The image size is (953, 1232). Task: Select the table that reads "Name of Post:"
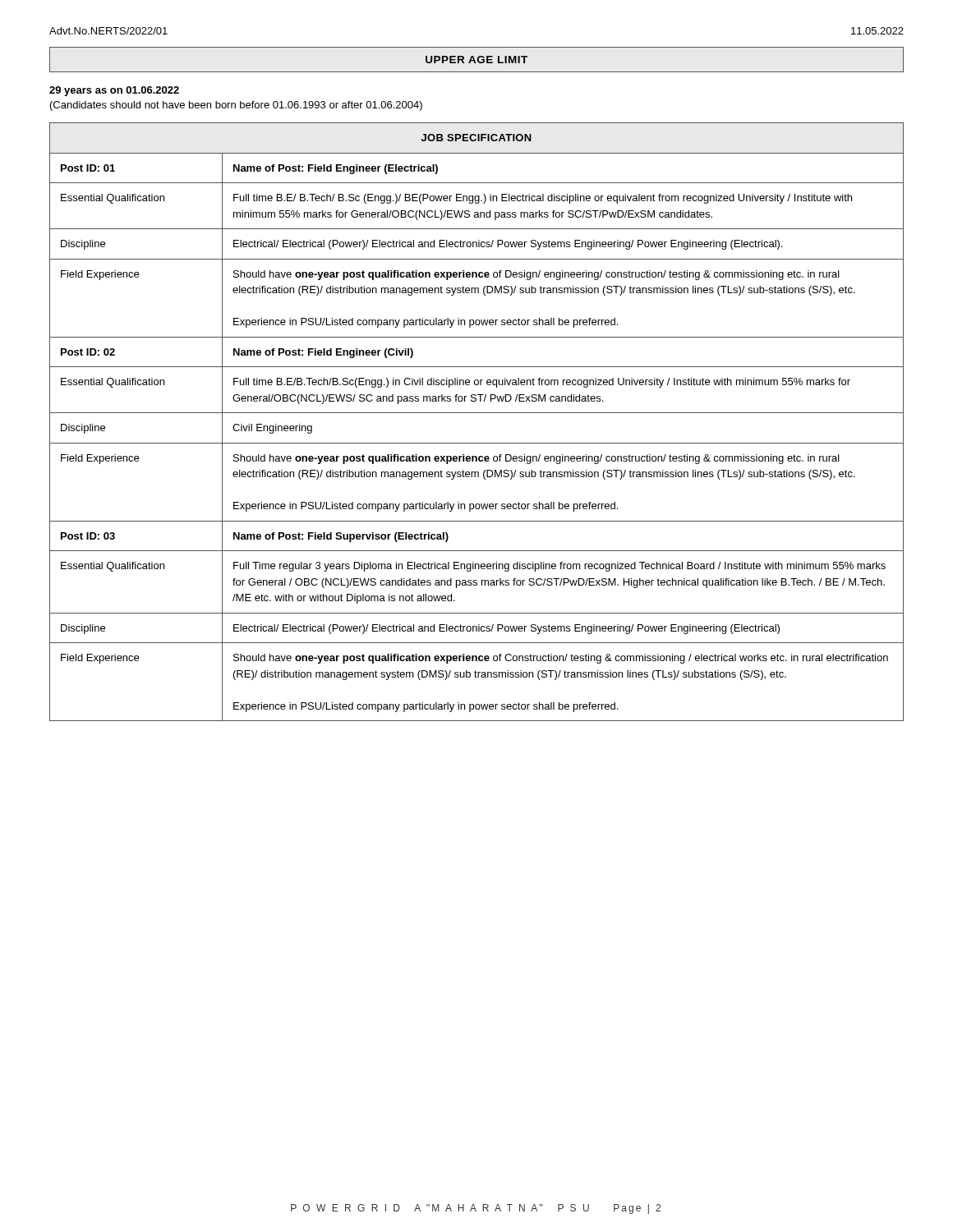(x=476, y=422)
